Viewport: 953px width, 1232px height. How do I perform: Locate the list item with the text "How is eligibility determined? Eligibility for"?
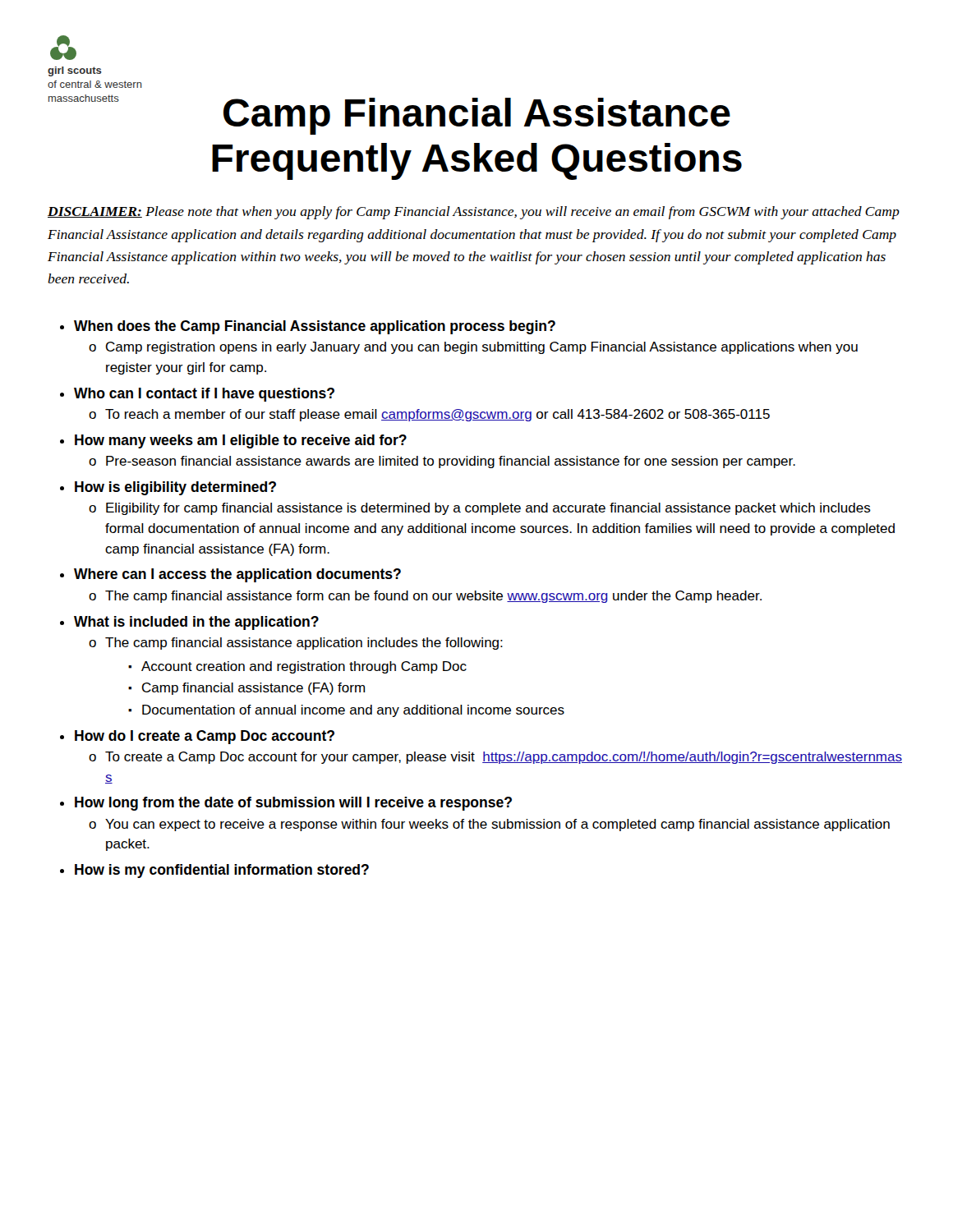[x=490, y=519]
